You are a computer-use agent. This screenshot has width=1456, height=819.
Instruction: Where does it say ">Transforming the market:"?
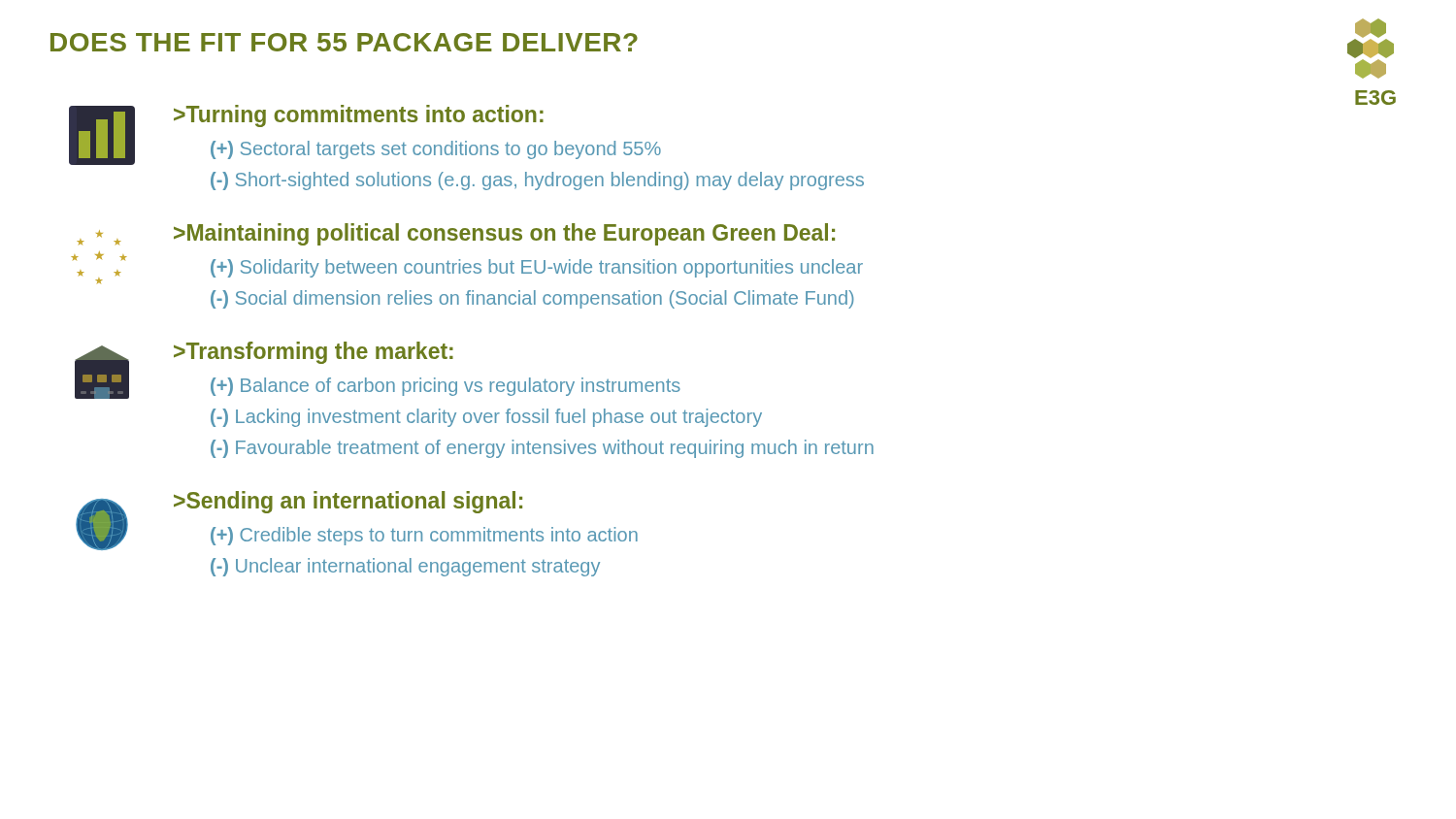314,351
